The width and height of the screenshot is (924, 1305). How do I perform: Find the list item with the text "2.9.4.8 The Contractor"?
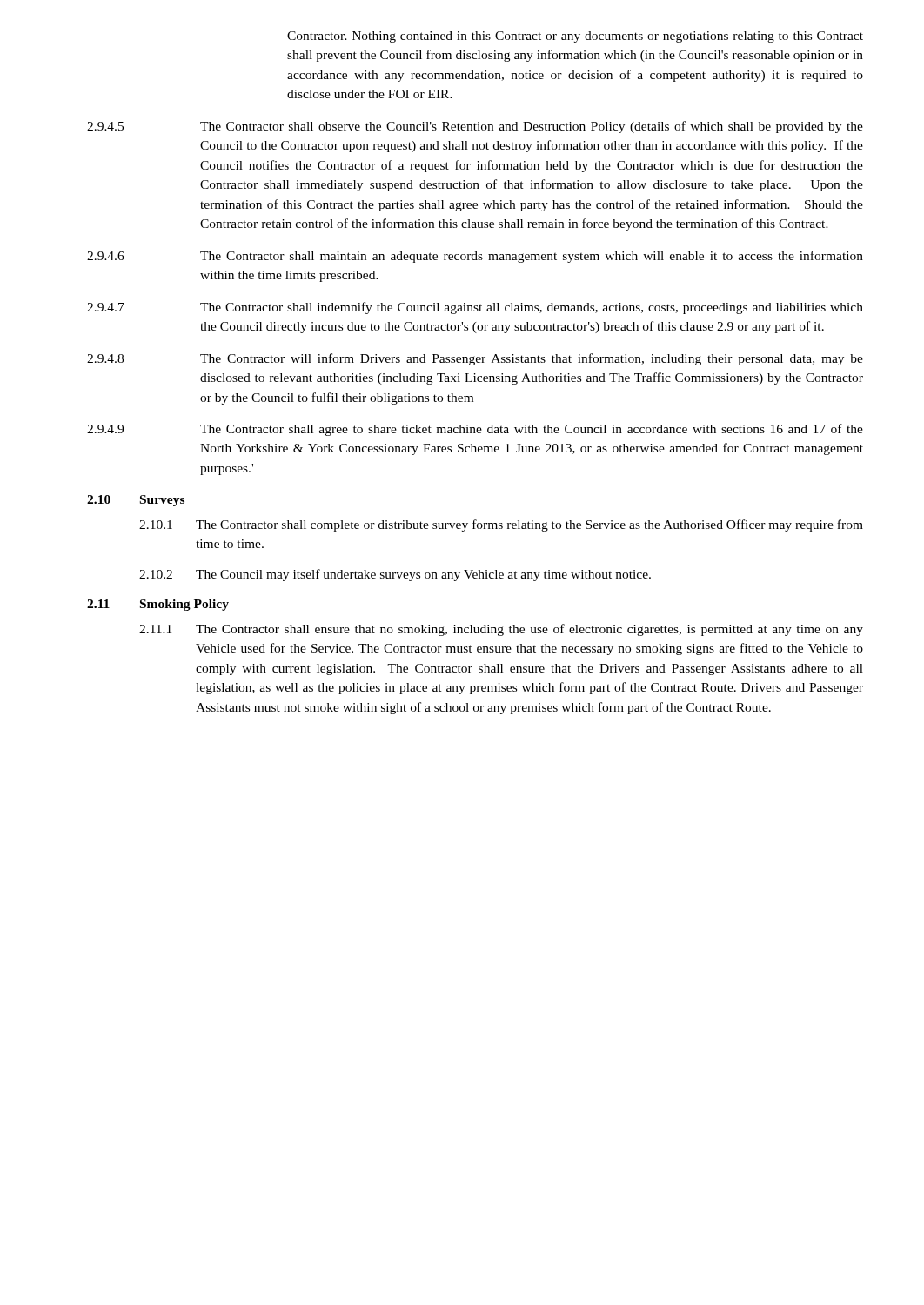coord(475,378)
